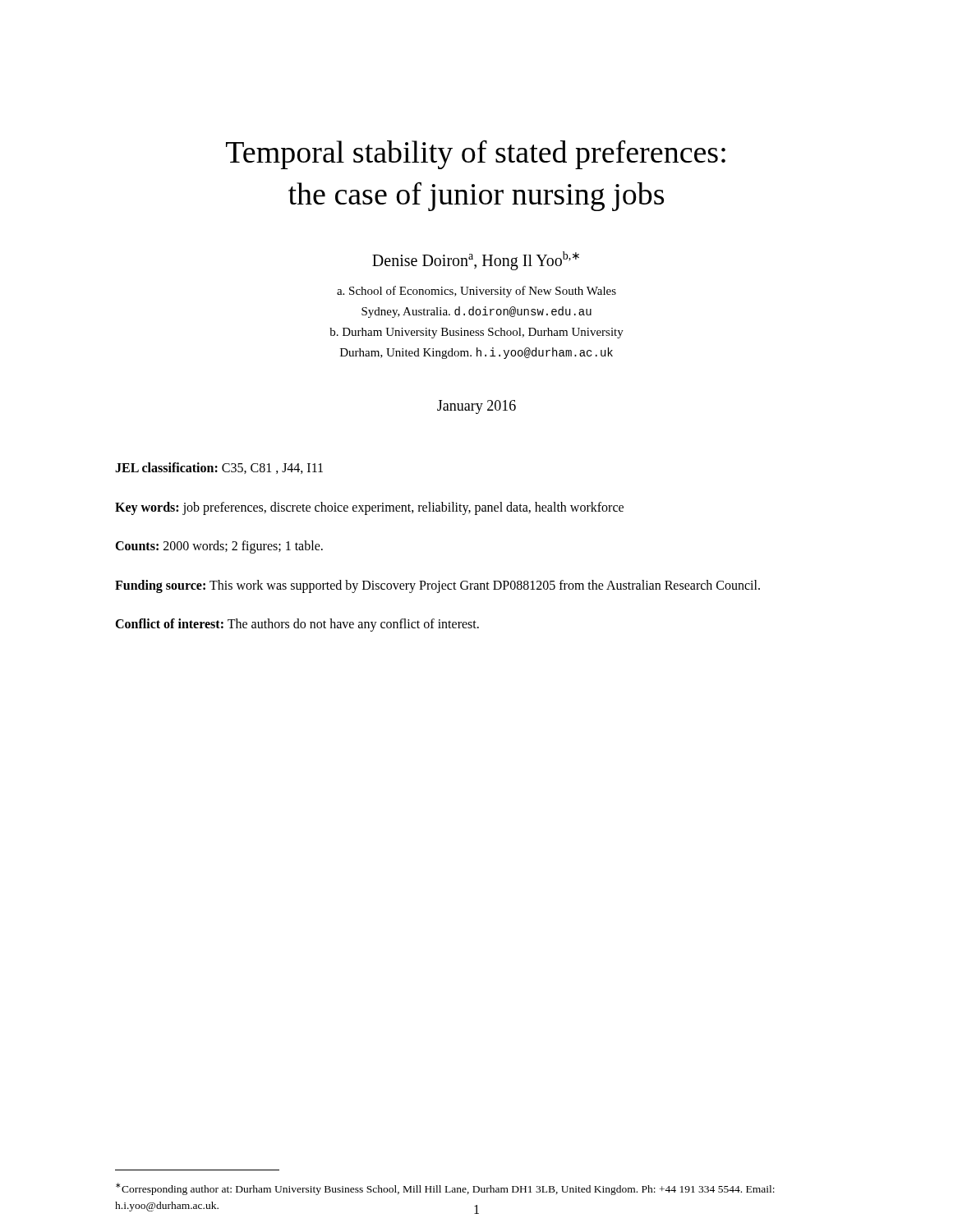953x1232 pixels.
Task: Find the text block containing "Funding source: This work was supported by Discovery"
Action: 438,585
